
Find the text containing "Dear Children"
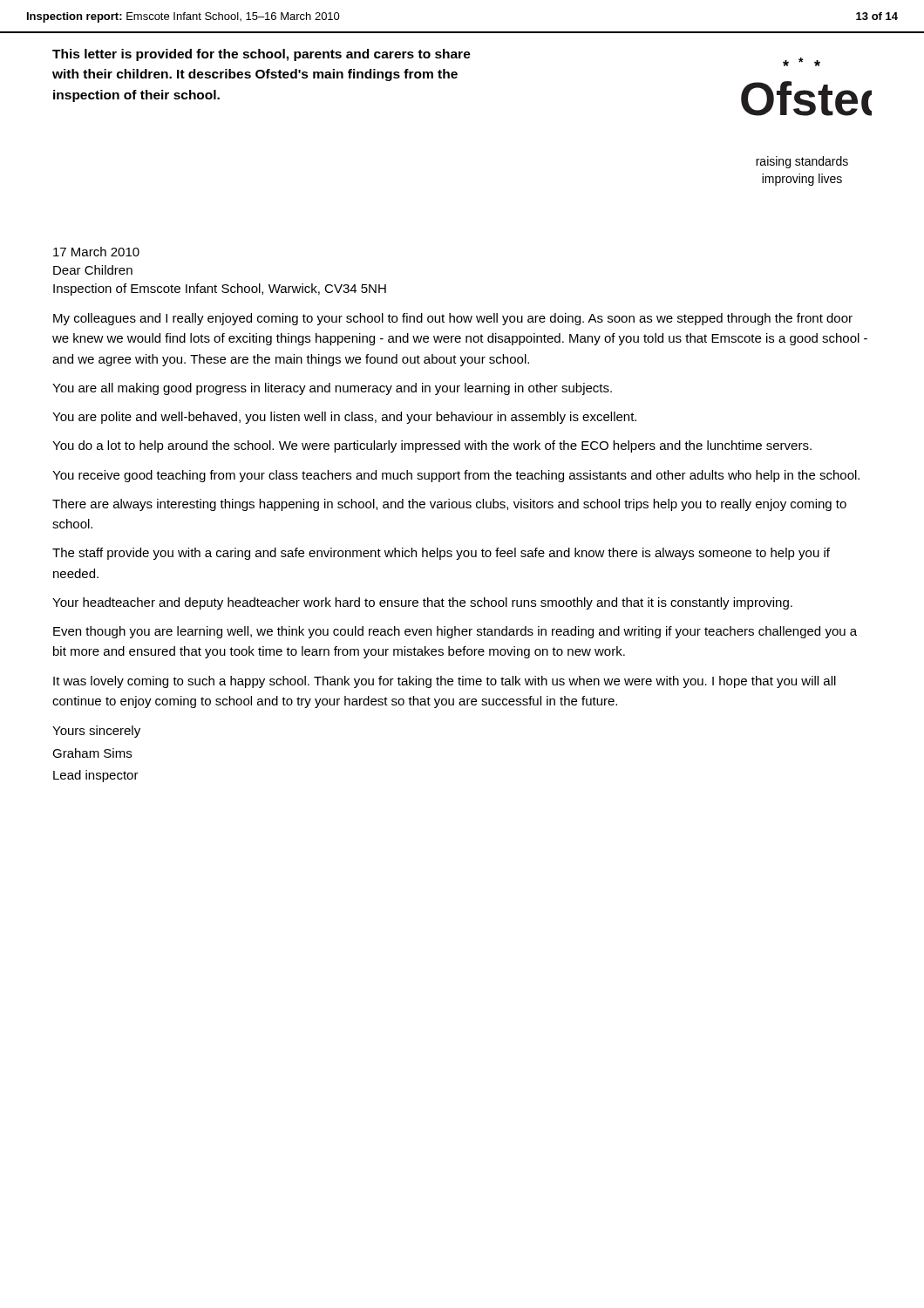point(93,270)
